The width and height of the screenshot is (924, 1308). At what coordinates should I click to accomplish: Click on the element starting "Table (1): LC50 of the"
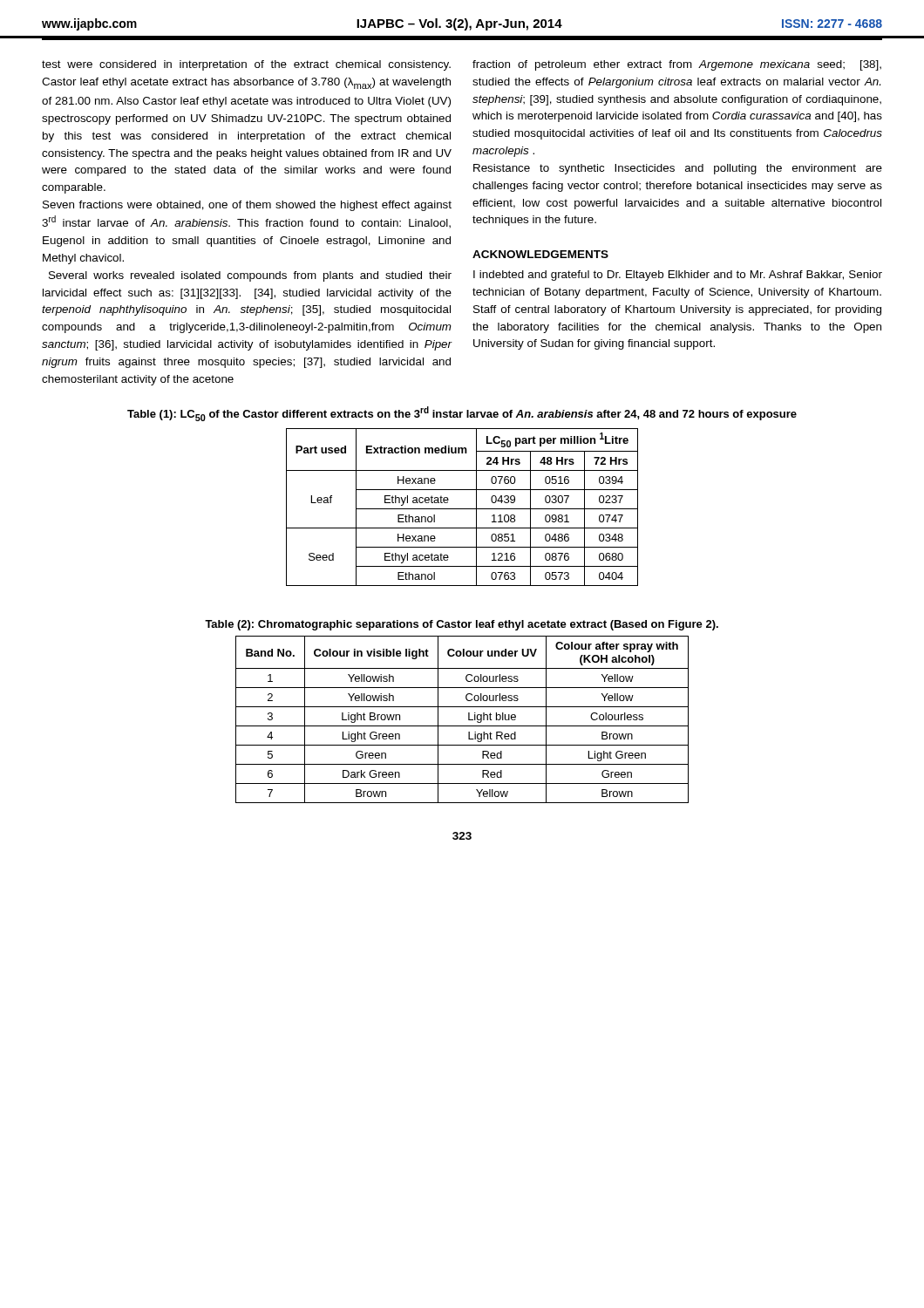(462, 414)
